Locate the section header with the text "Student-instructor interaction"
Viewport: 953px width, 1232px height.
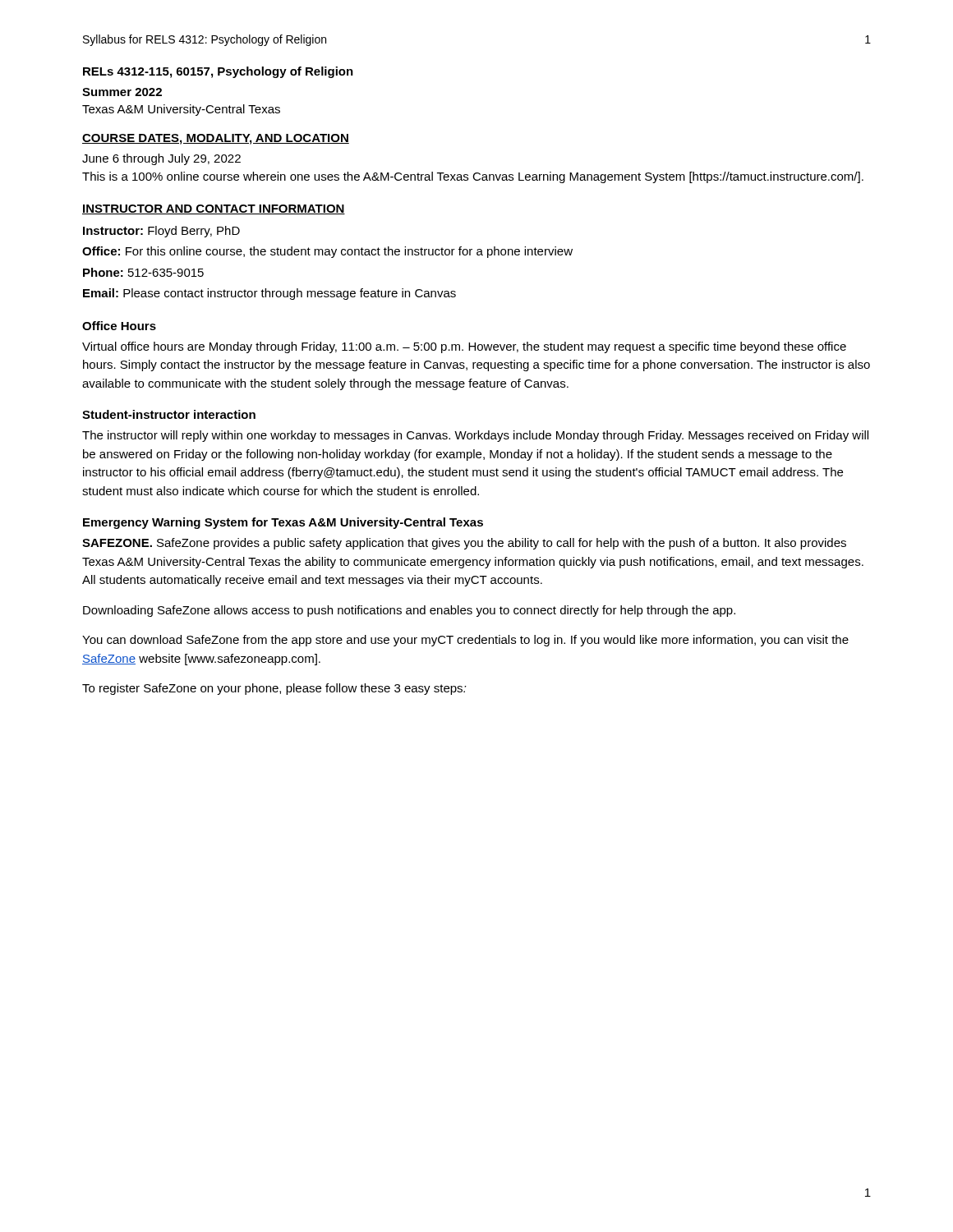[x=169, y=414]
